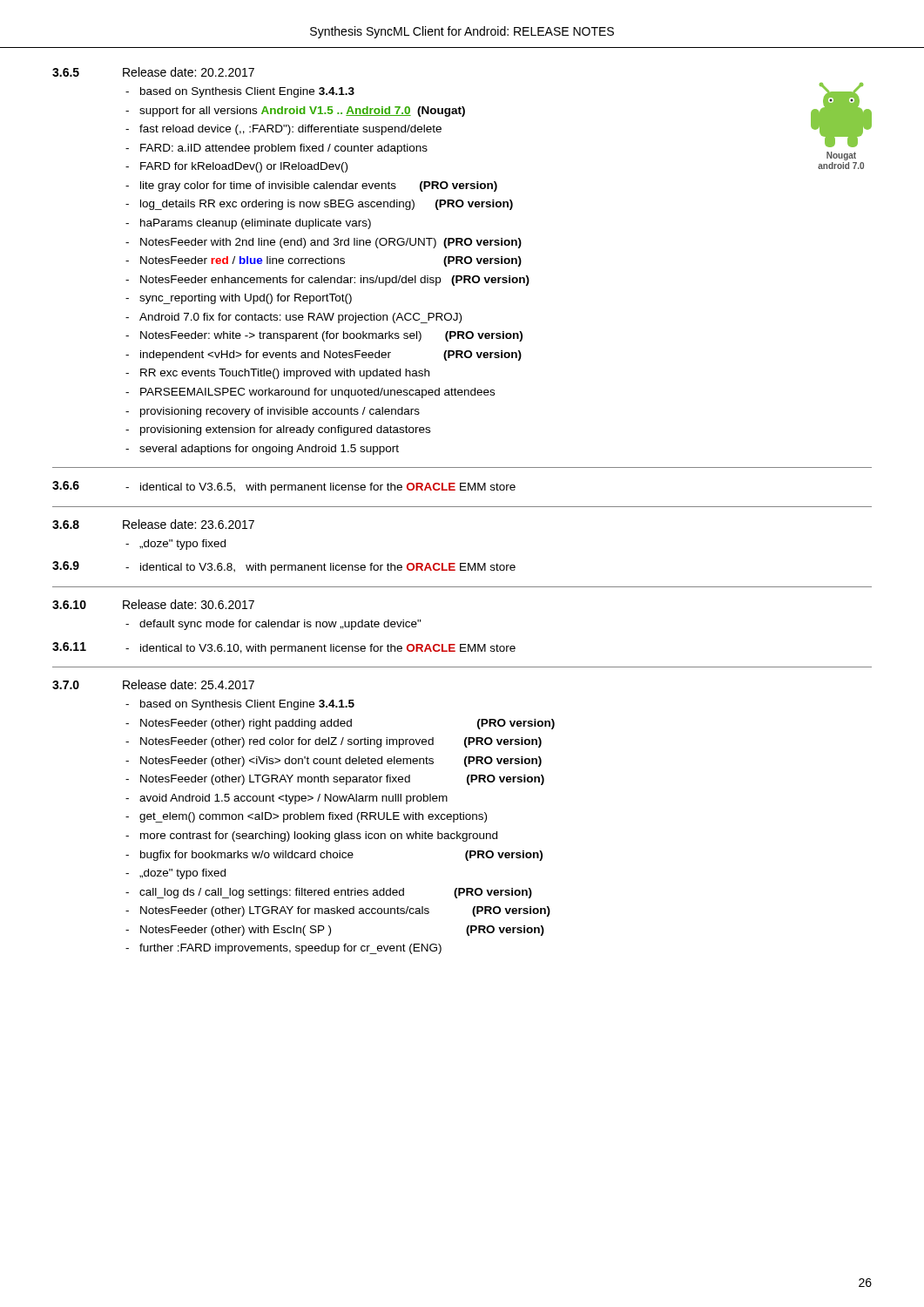Screen dimensions: 1307x924
Task: Locate the text block with the text "Release date: 20.2.2017 Nougatandroid 7.0 based on Synthesis"
Action: pos(497,261)
